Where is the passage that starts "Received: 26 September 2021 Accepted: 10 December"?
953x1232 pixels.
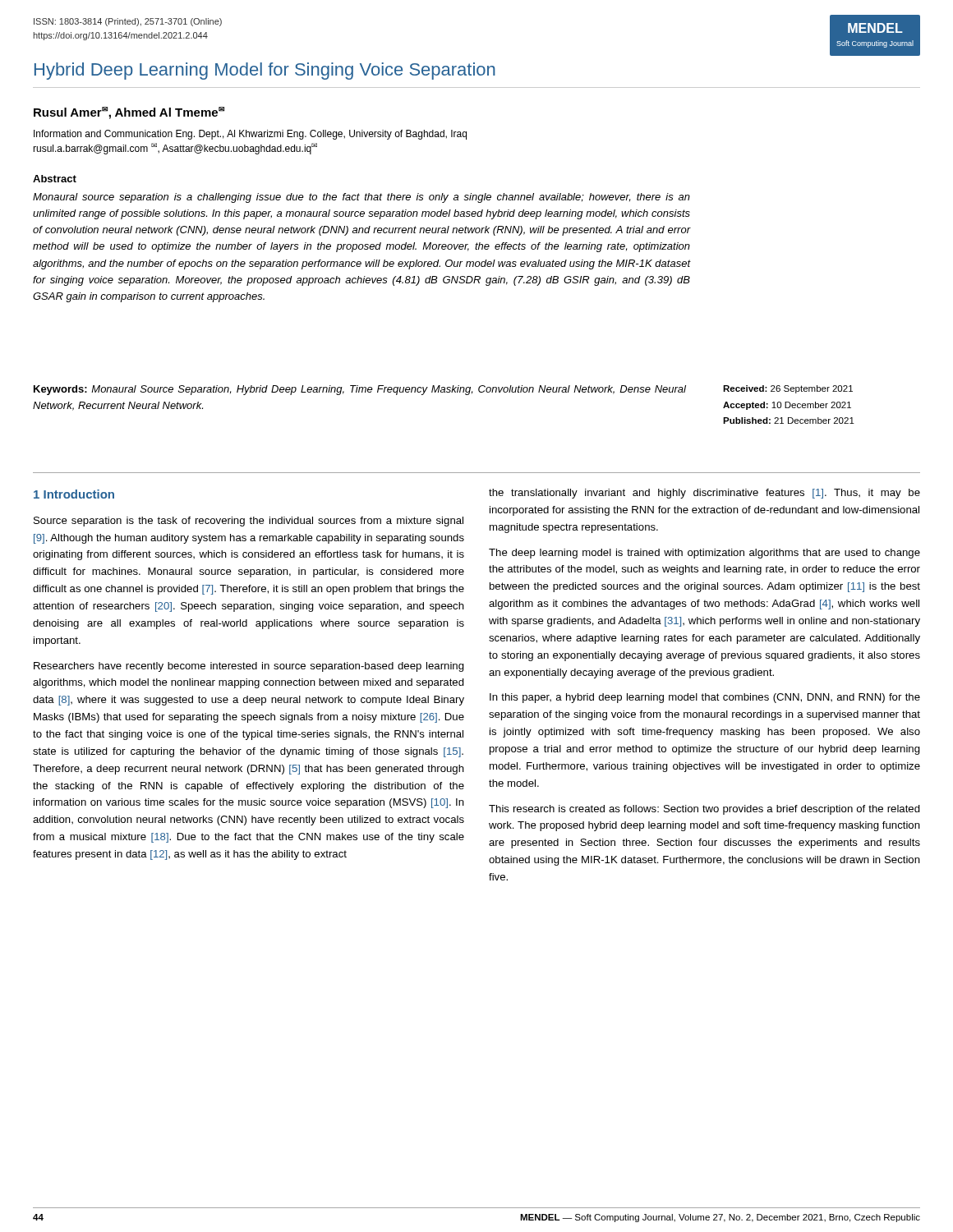(x=822, y=405)
